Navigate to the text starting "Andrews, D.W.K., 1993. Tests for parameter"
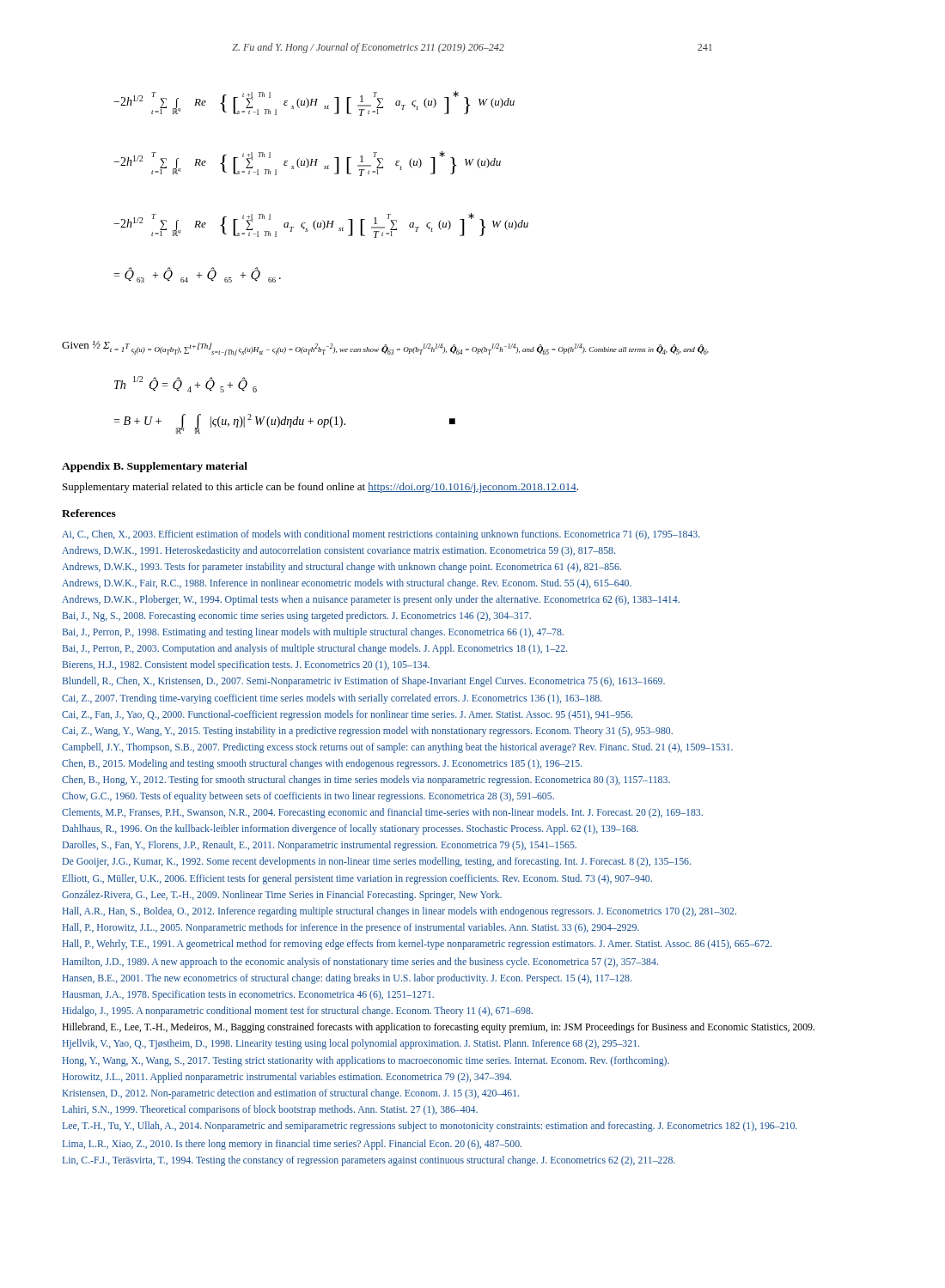The height and width of the screenshot is (1288, 945). (342, 567)
